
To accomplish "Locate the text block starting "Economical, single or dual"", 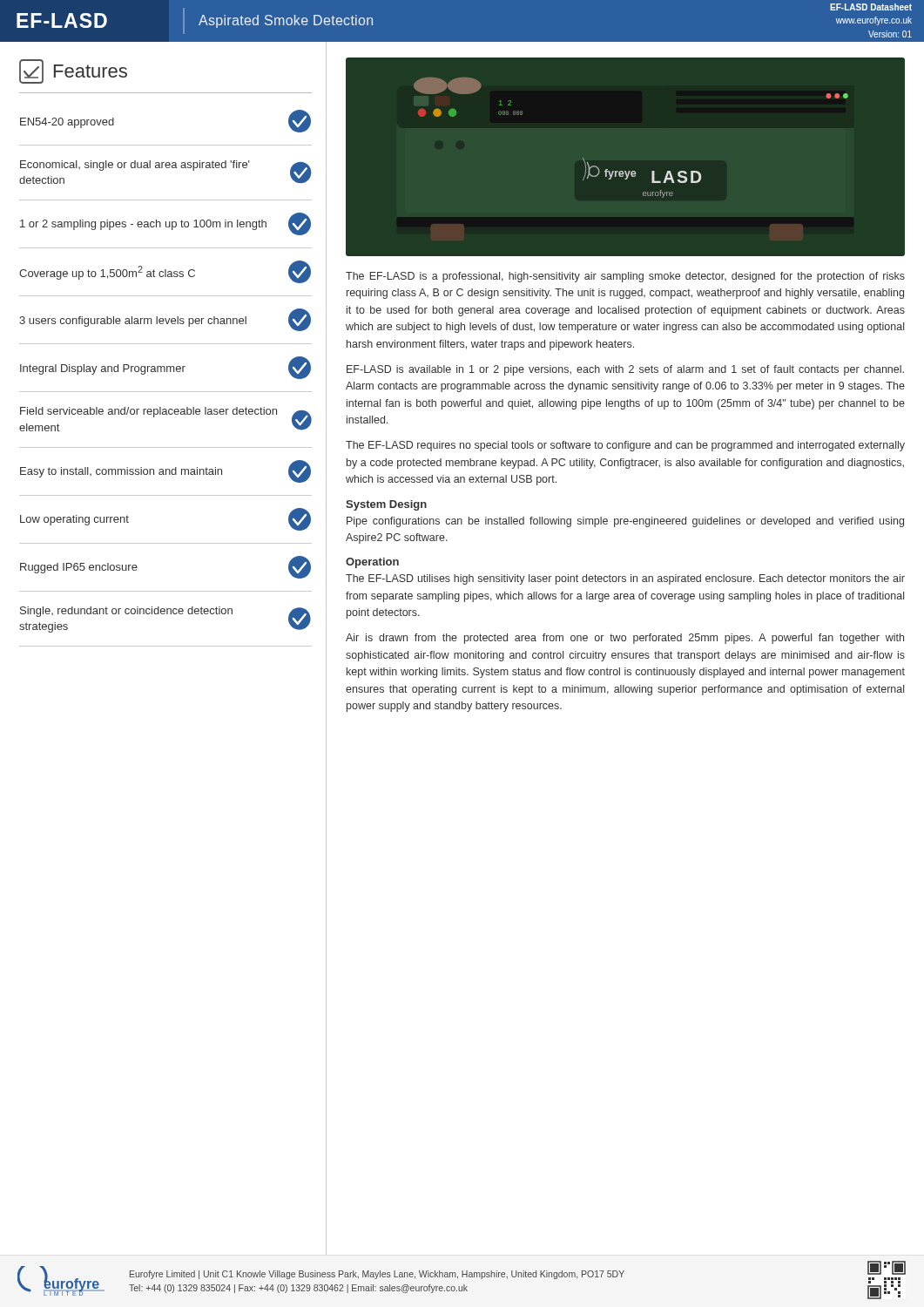I will tap(165, 173).
